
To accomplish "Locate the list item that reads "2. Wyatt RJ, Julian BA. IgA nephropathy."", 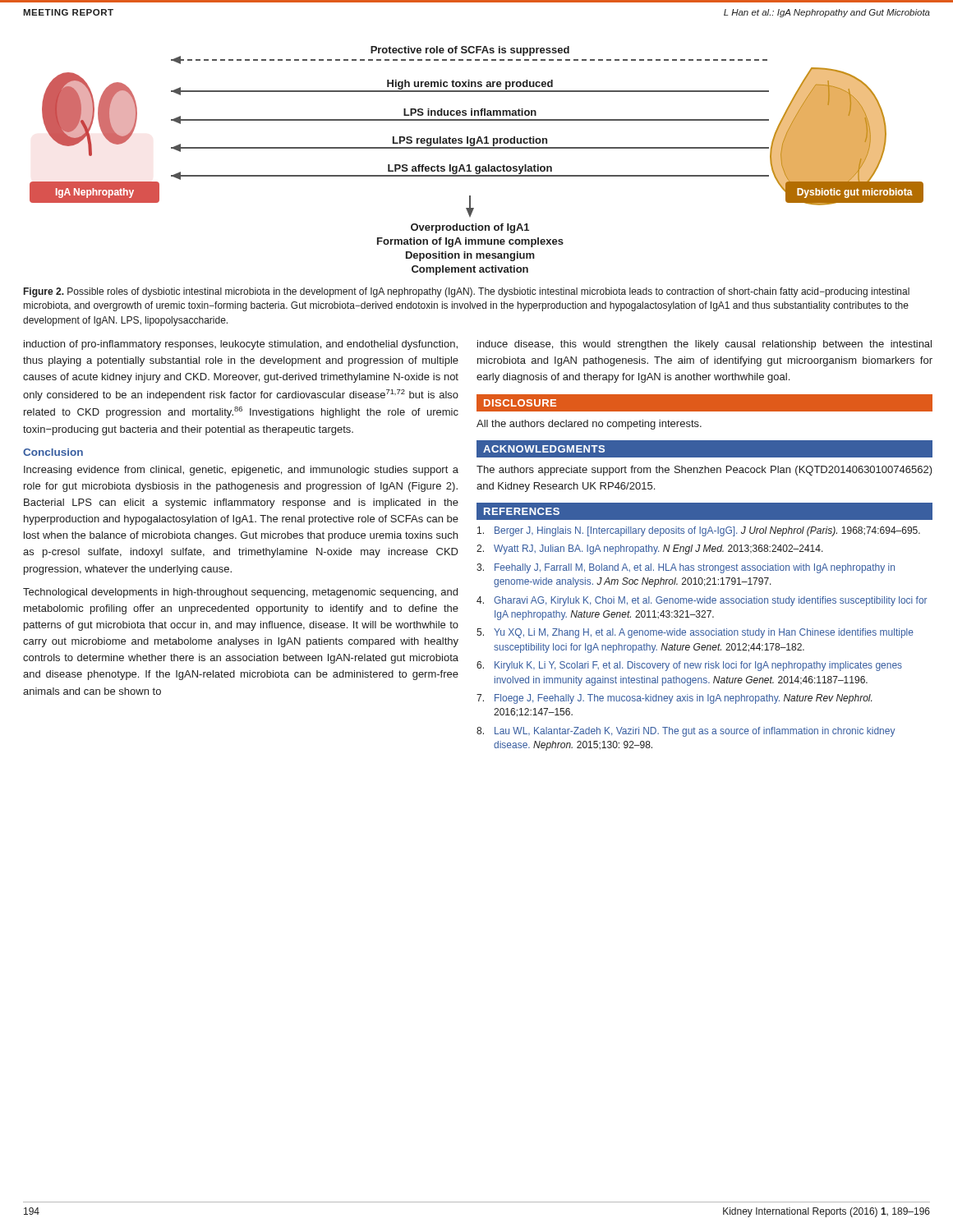I will [x=650, y=550].
